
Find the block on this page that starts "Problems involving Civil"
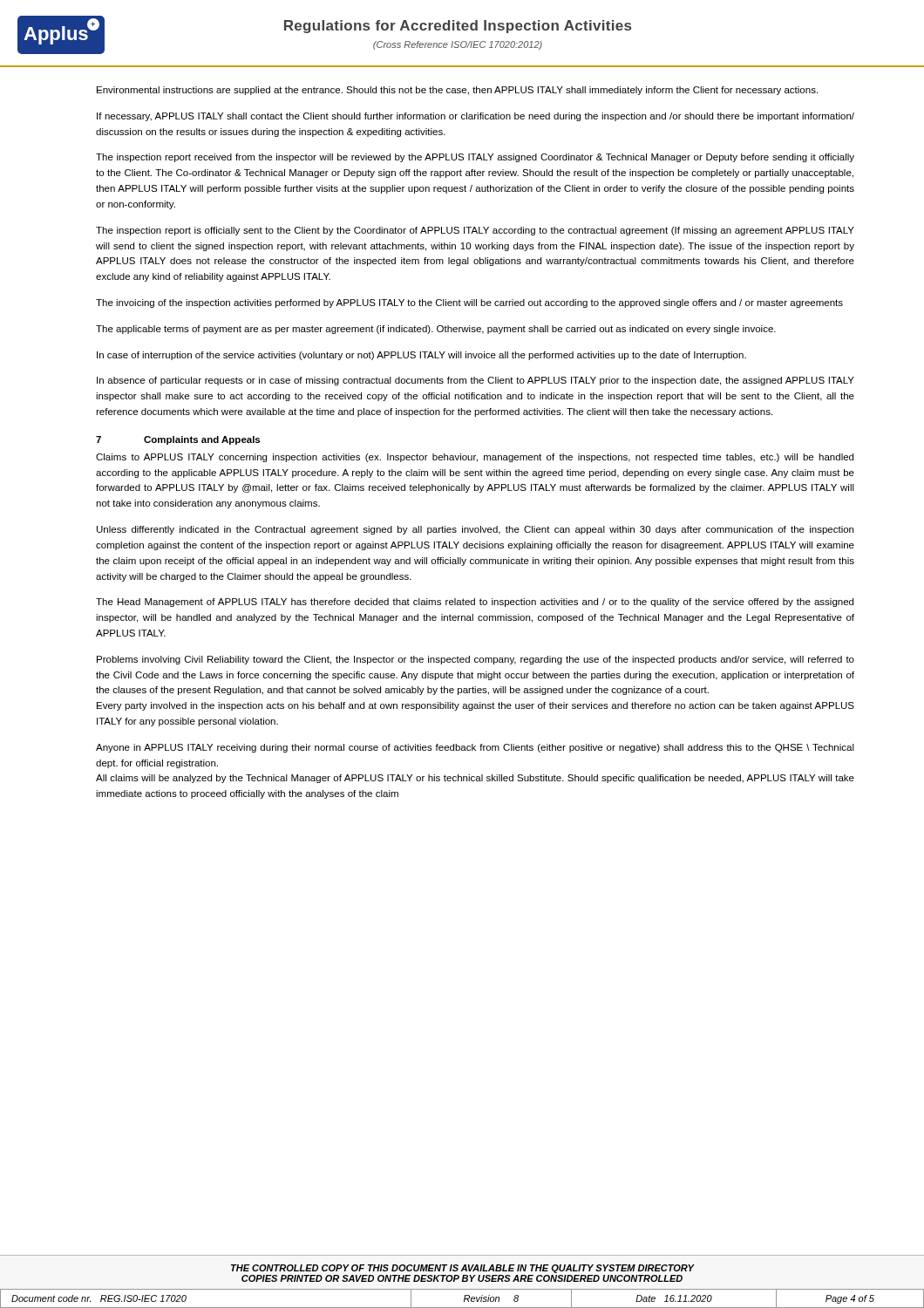click(475, 690)
